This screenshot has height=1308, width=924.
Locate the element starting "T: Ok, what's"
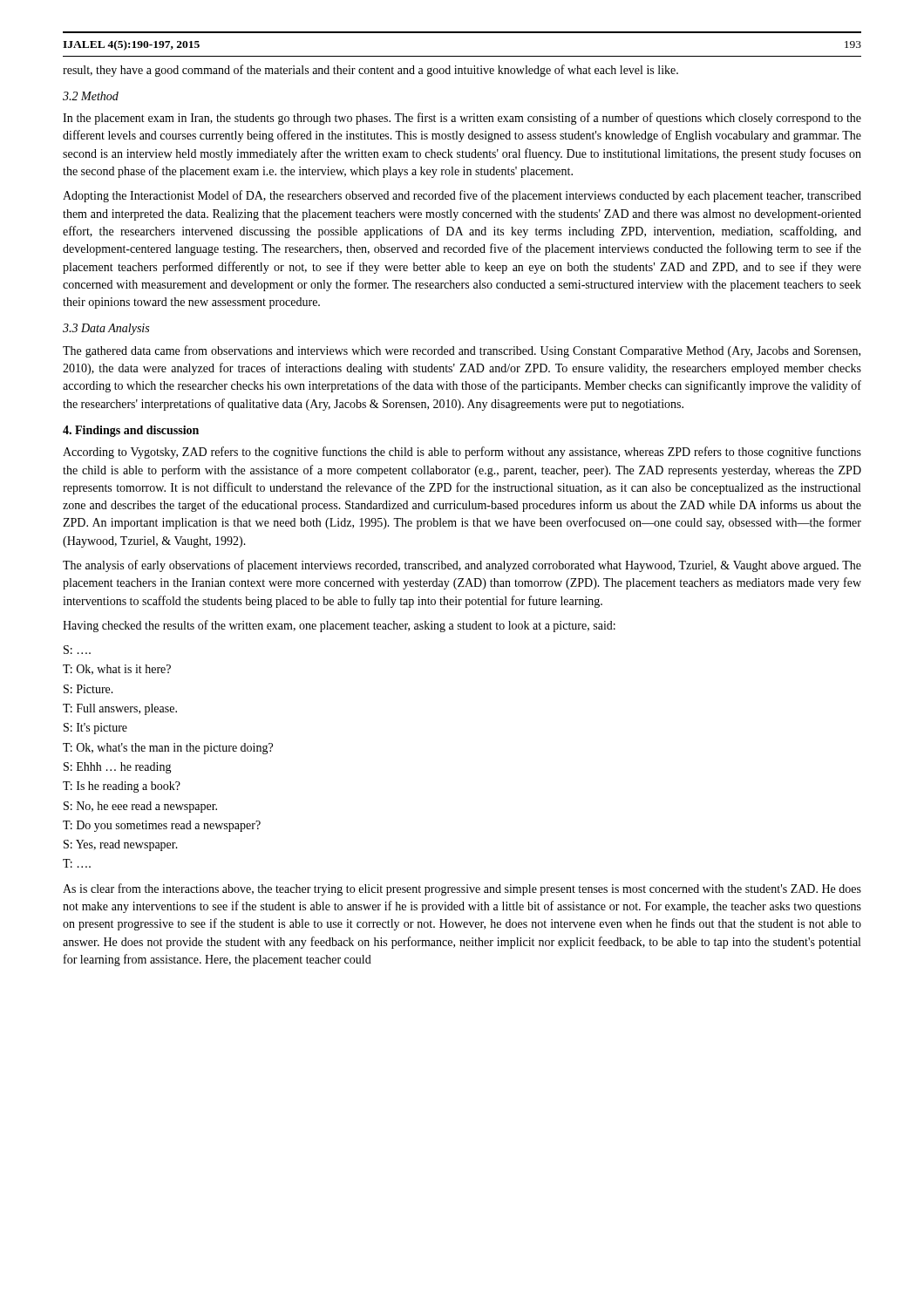point(168,749)
